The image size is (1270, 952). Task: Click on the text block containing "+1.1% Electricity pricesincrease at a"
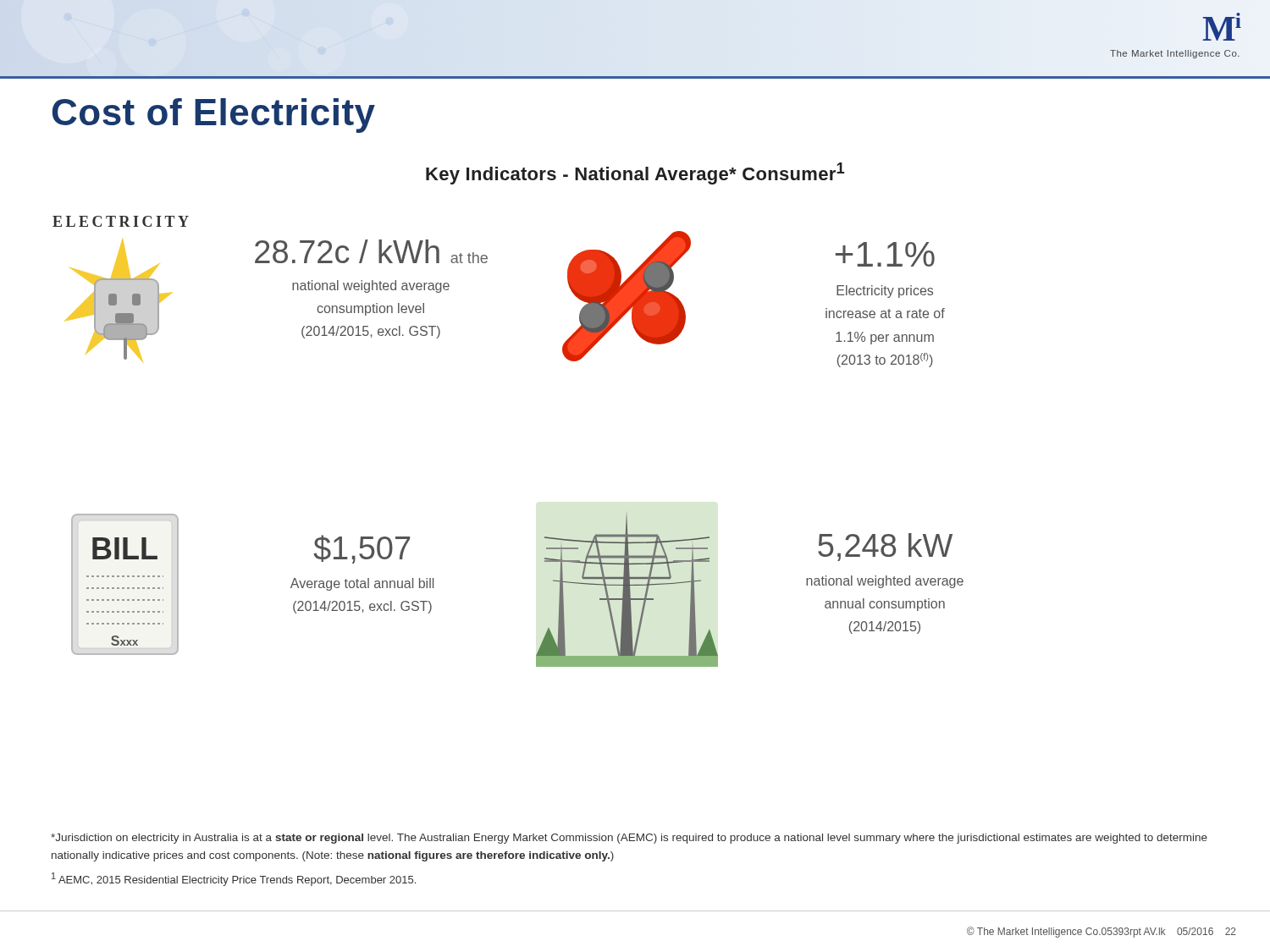(885, 303)
